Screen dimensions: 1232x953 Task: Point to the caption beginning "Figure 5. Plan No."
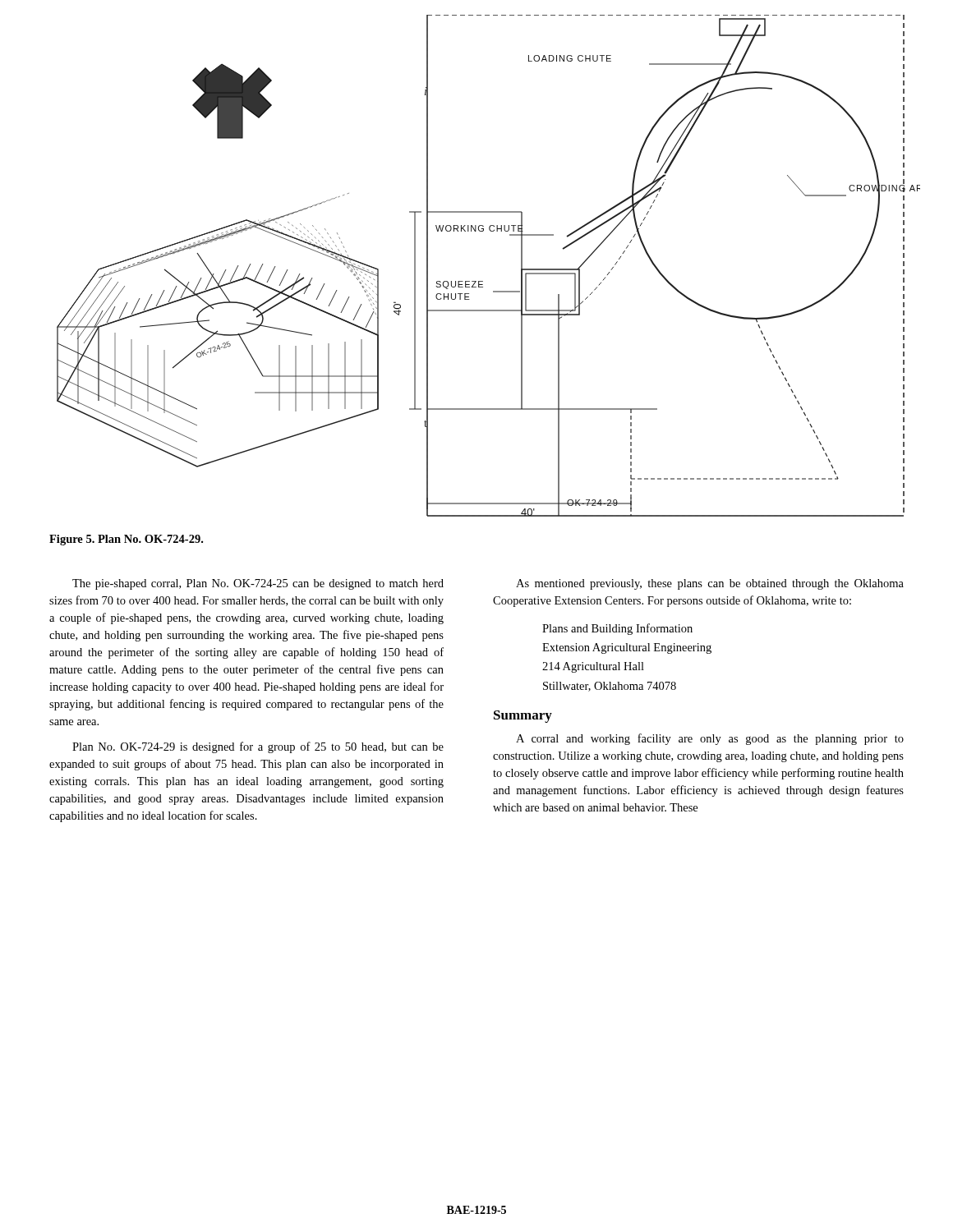[x=172, y=539]
